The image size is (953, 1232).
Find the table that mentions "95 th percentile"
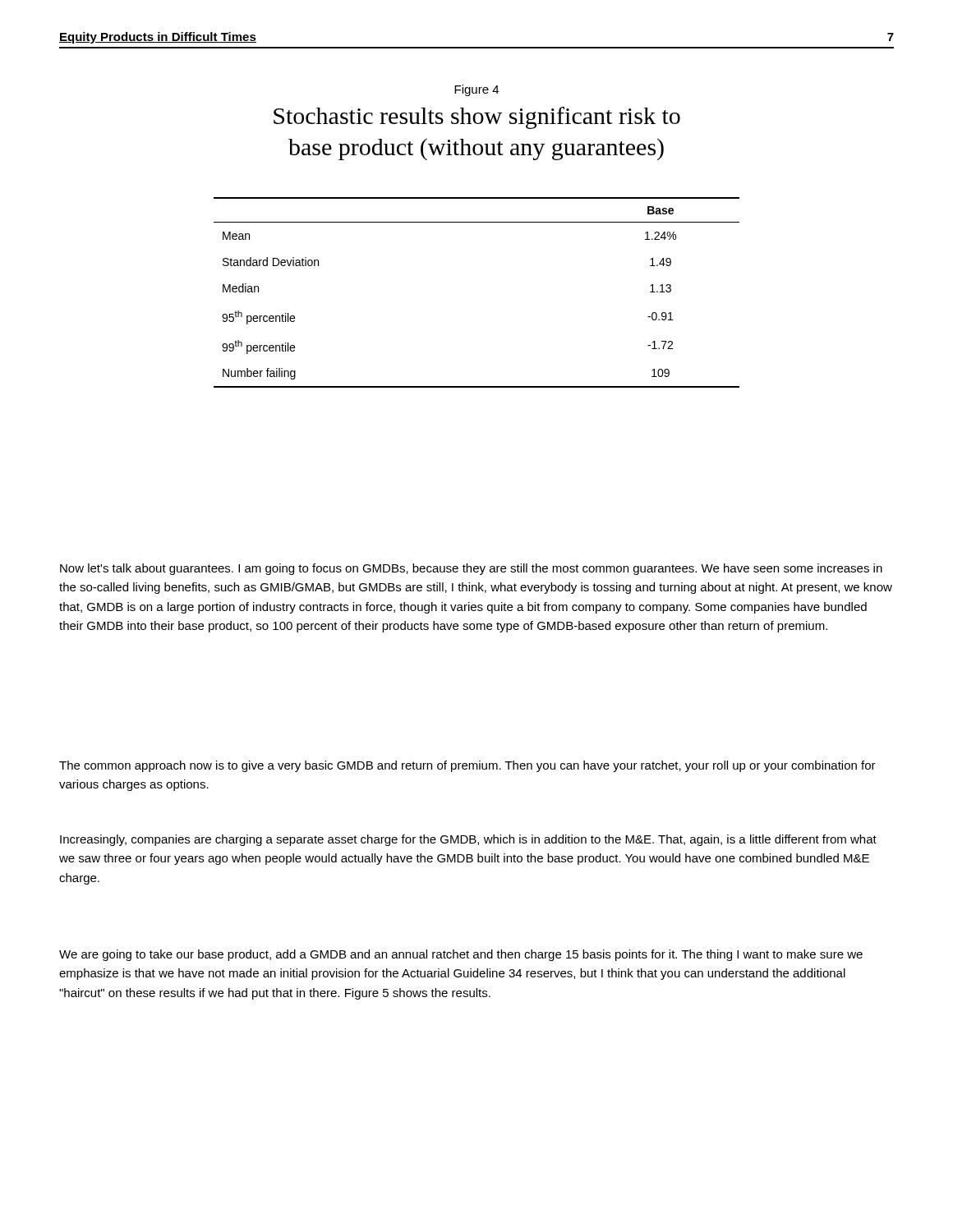(x=476, y=295)
